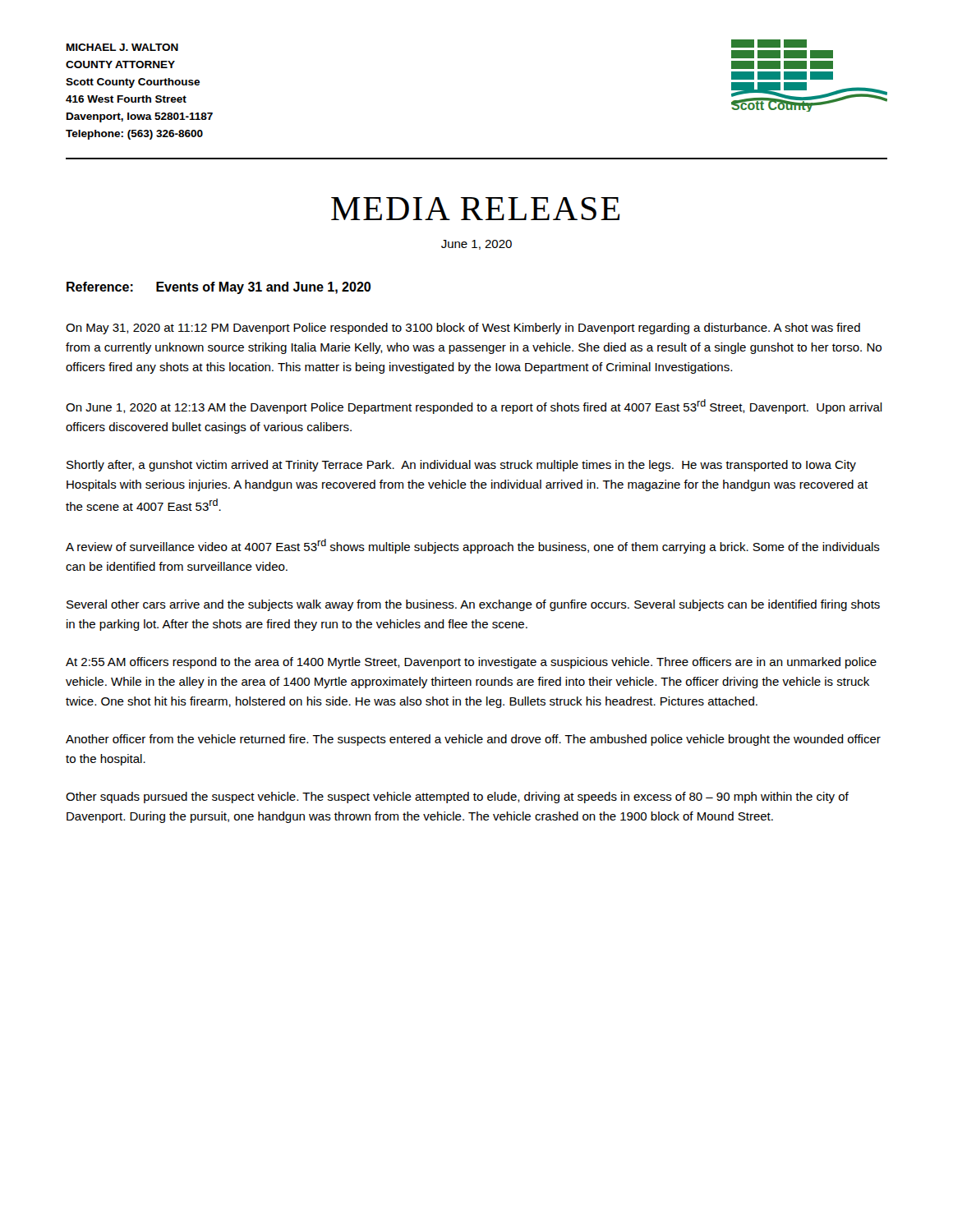The height and width of the screenshot is (1232, 953).
Task: Locate the section header that opens with "Reference: Events of May 31 and June"
Action: [x=218, y=287]
